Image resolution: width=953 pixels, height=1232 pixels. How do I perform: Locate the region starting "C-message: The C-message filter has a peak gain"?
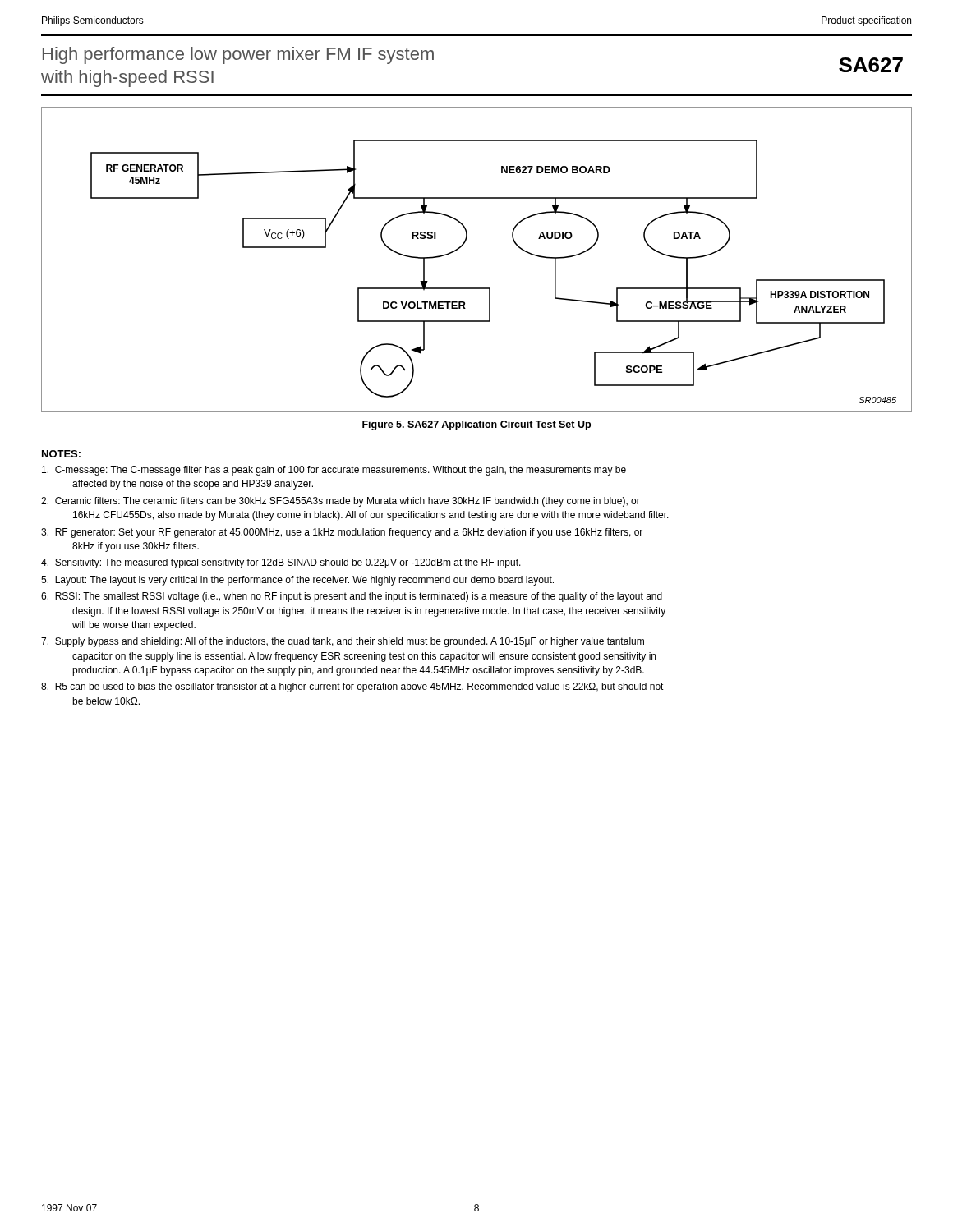click(334, 477)
